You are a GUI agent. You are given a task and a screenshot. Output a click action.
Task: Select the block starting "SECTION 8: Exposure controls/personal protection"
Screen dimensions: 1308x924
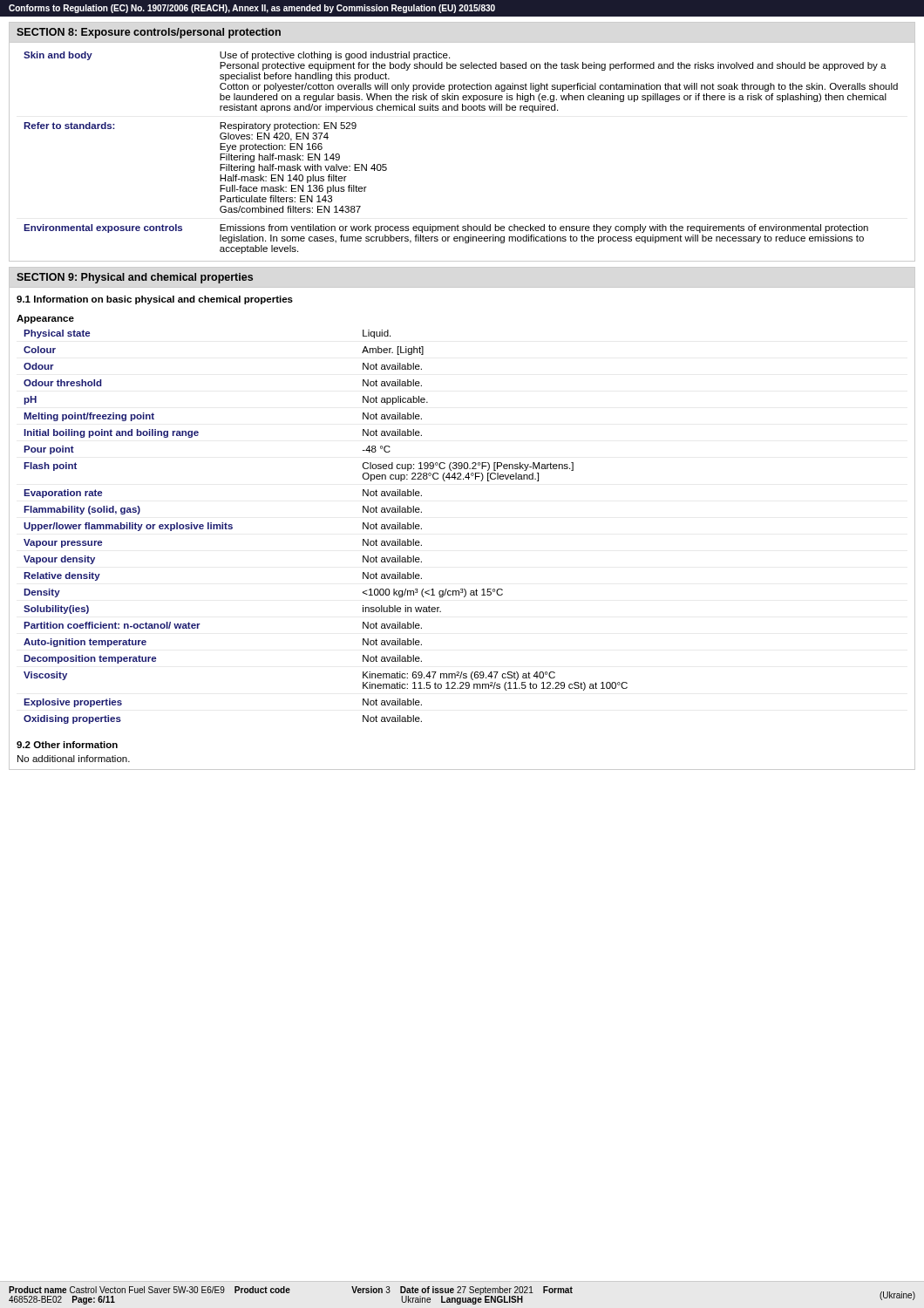pos(149,32)
